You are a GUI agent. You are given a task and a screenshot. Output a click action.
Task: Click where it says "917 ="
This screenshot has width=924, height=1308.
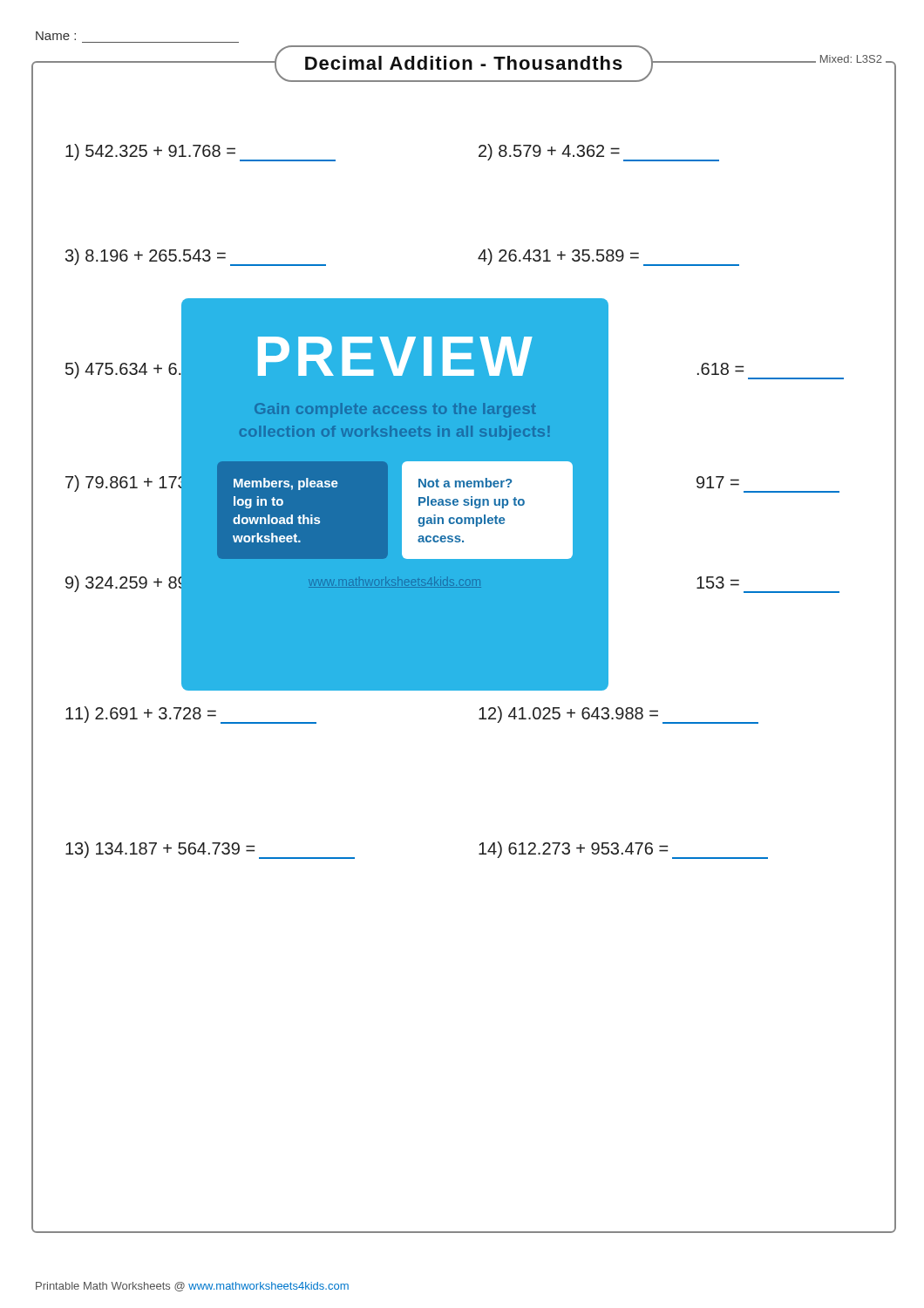[767, 483]
